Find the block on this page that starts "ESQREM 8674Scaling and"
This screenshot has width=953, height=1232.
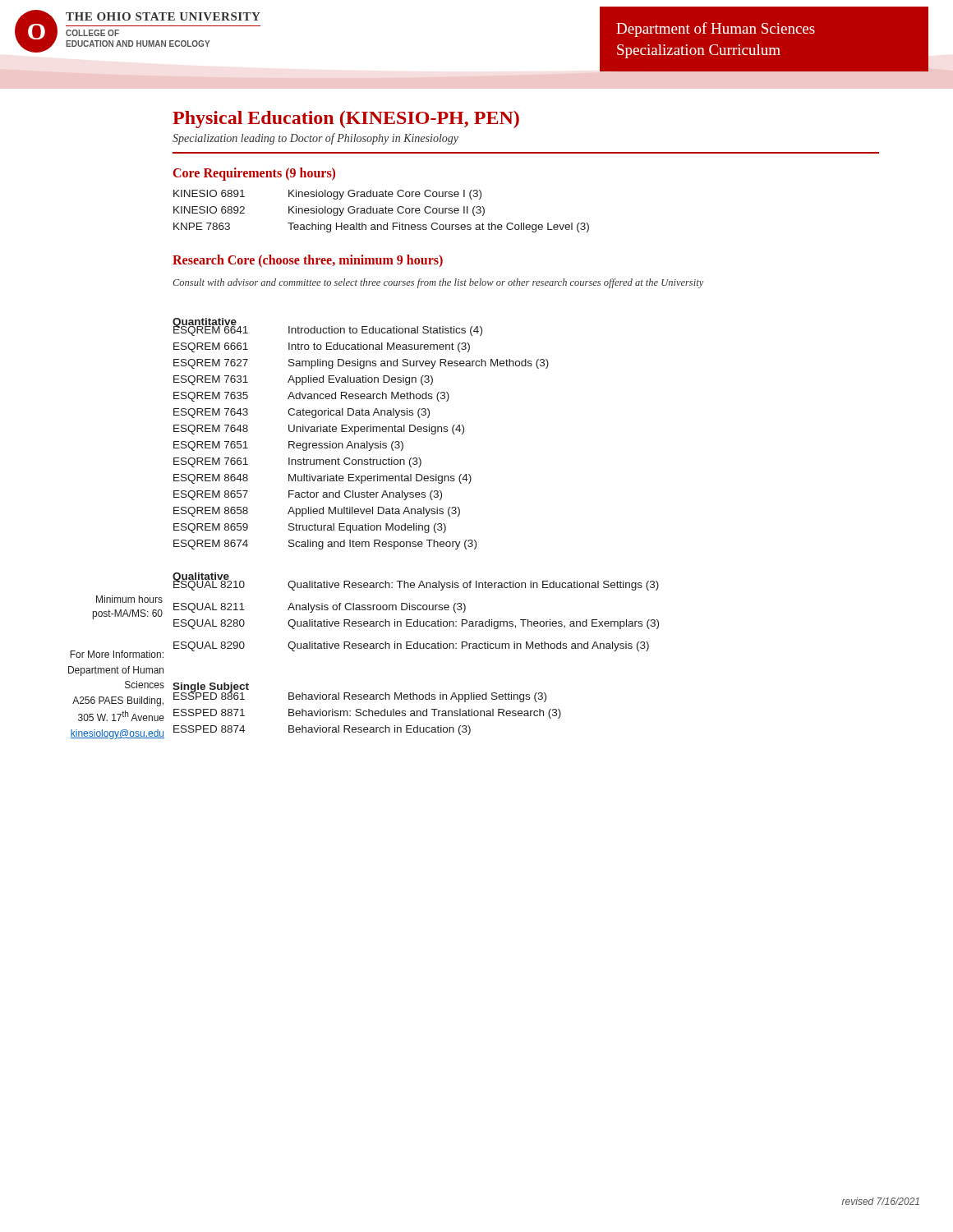(x=325, y=545)
